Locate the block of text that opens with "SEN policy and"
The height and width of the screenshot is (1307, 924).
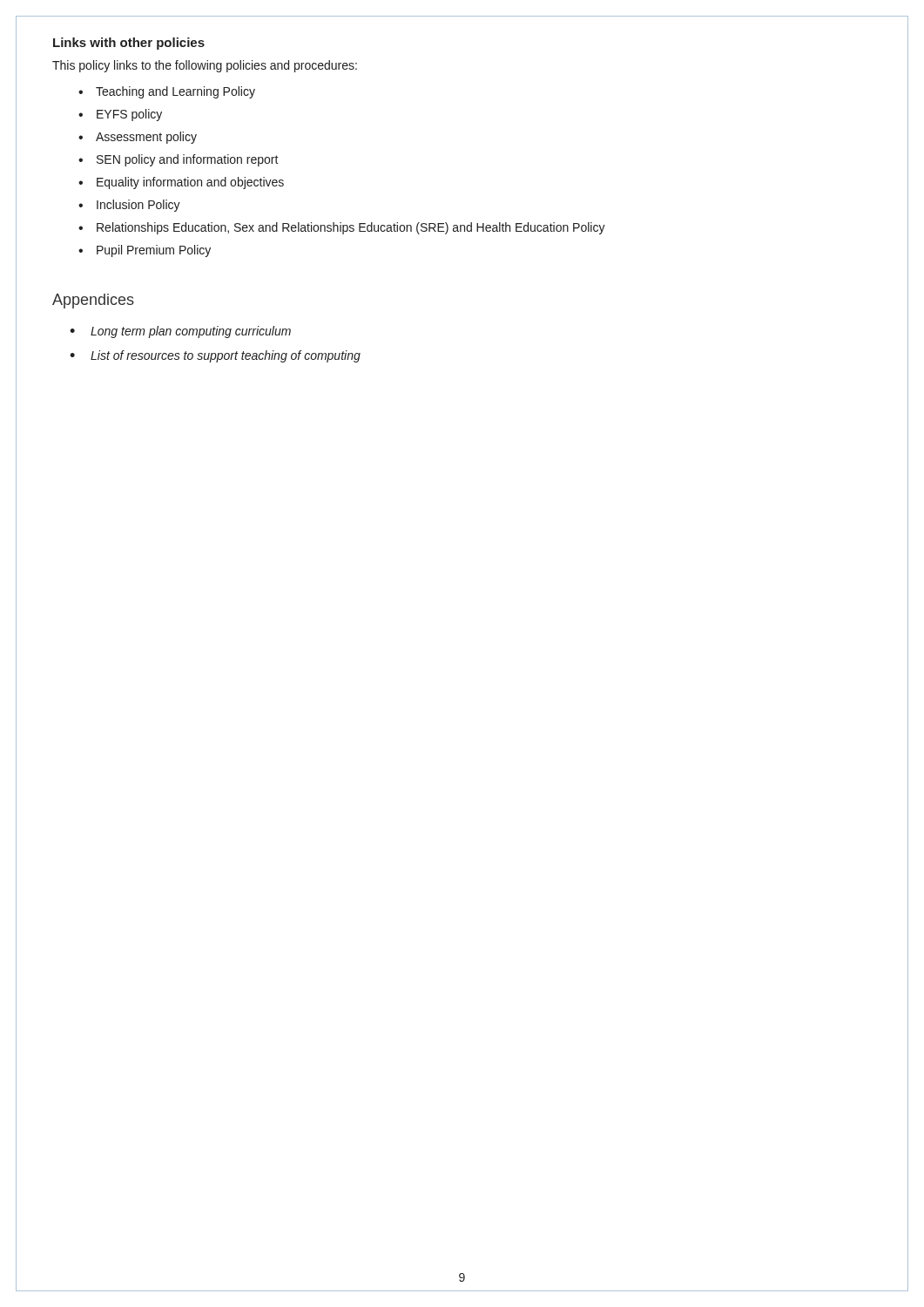(187, 159)
